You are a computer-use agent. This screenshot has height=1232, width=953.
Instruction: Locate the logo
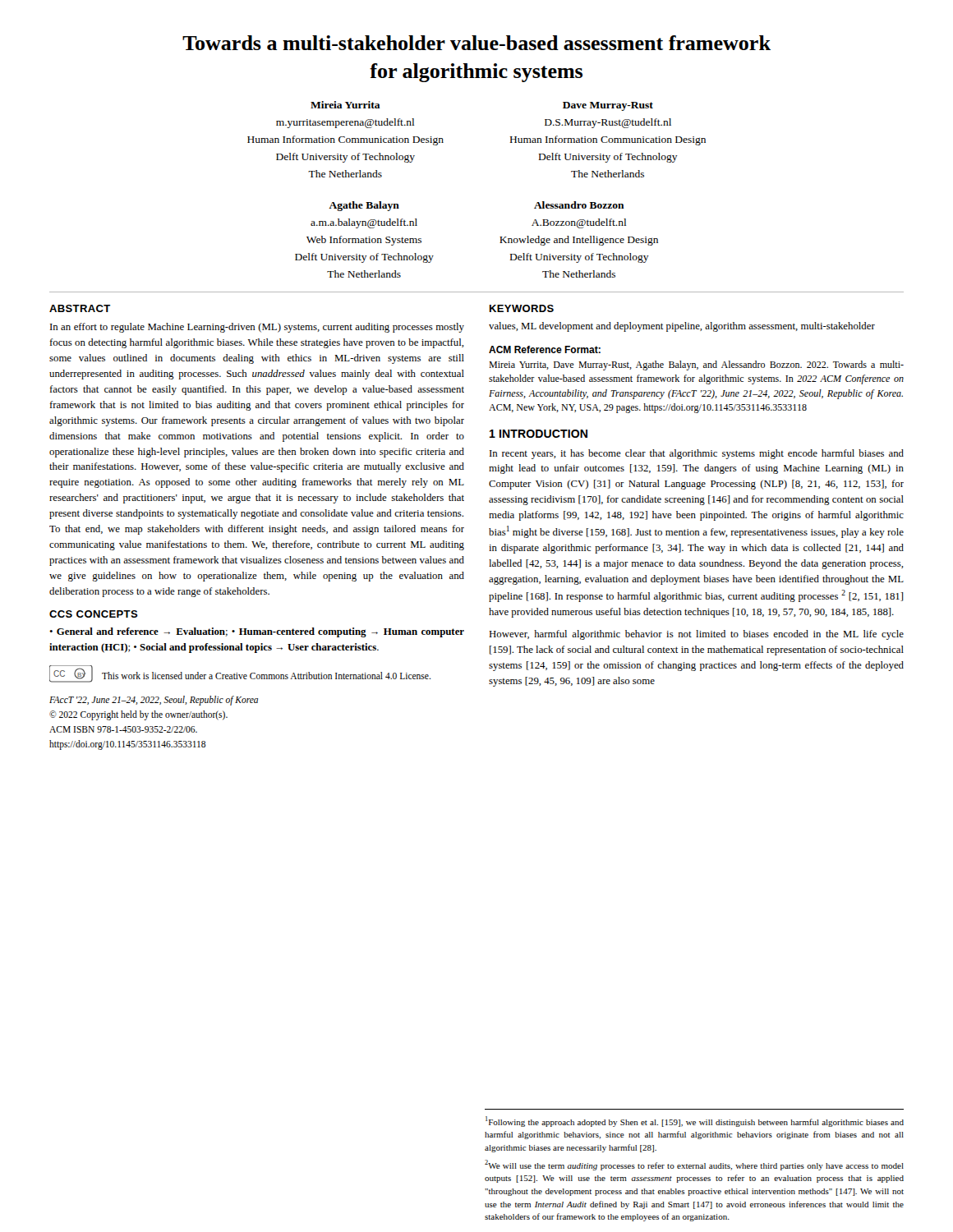(x=71, y=676)
